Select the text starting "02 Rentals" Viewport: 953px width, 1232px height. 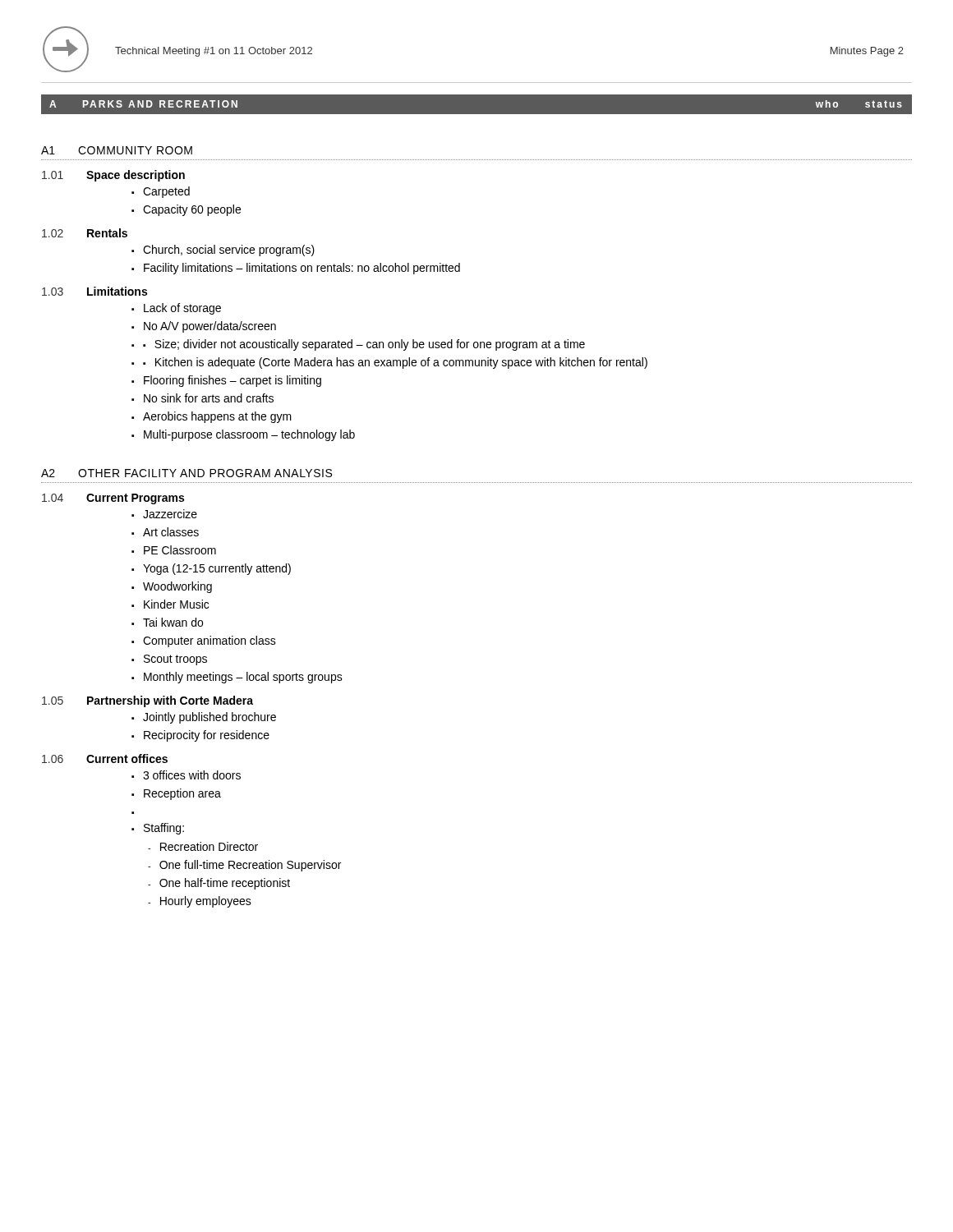[84, 233]
